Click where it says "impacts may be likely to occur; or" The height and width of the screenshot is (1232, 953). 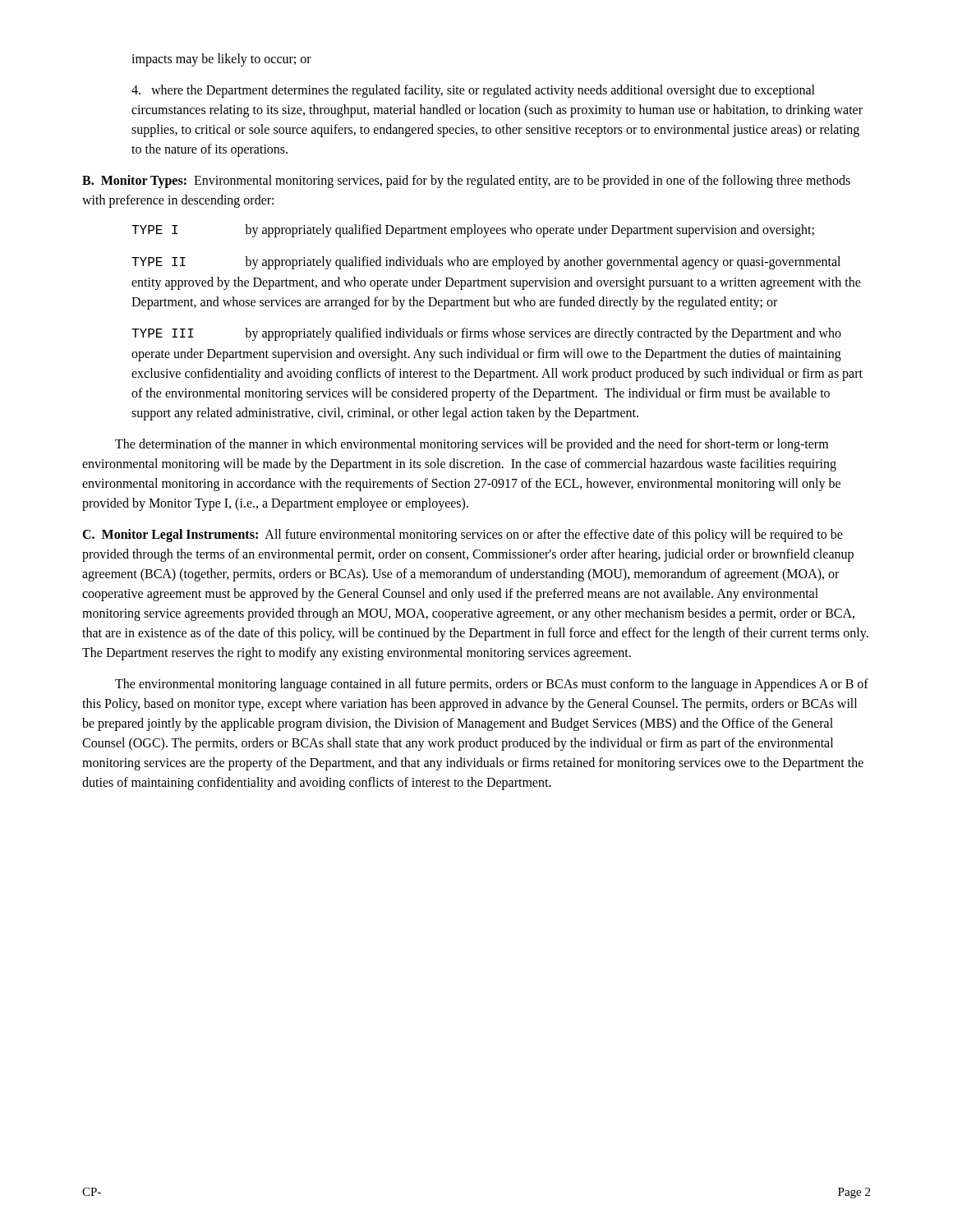tap(221, 59)
